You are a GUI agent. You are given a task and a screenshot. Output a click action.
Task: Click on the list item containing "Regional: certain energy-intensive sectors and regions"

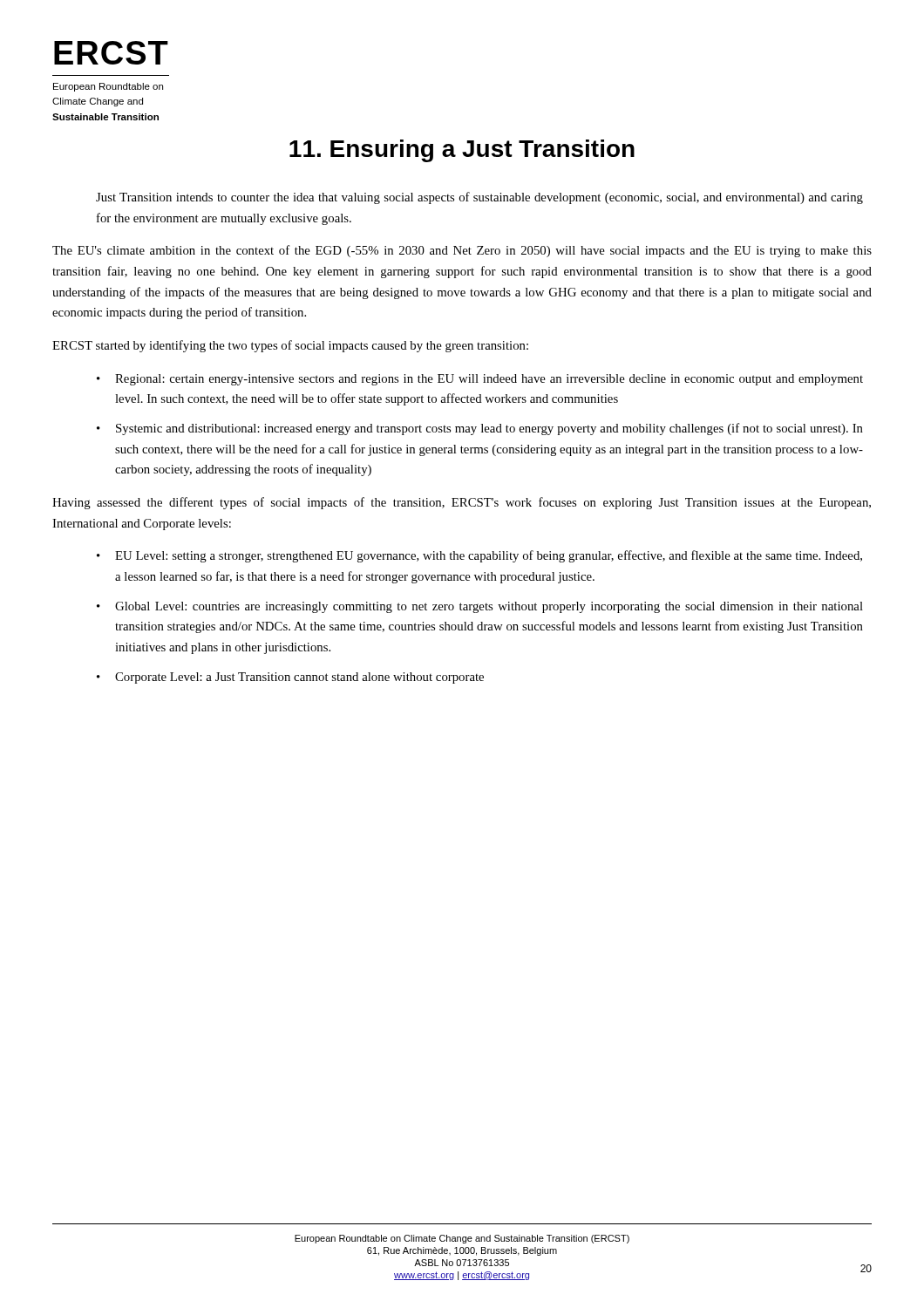pyautogui.click(x=489, y=388)
